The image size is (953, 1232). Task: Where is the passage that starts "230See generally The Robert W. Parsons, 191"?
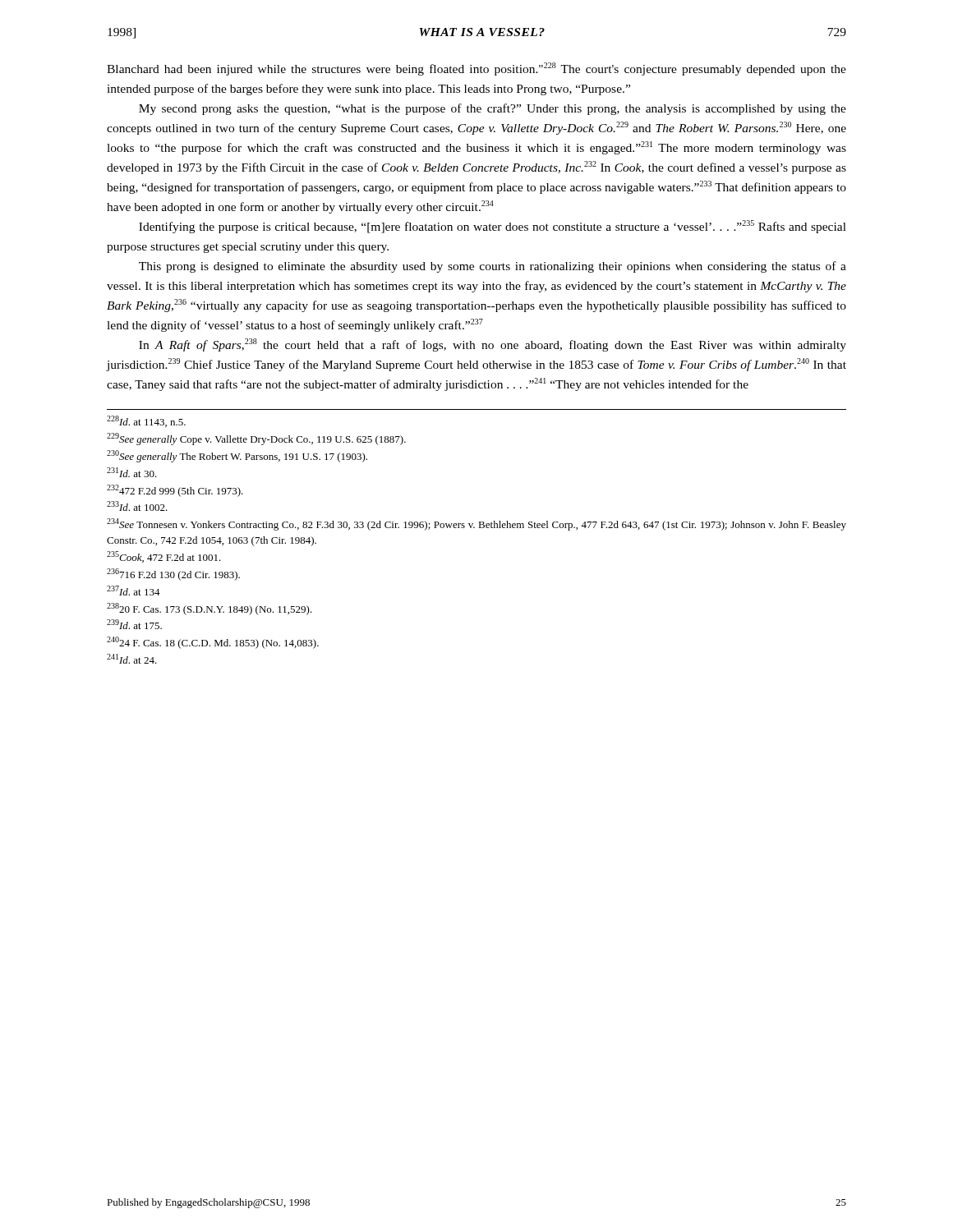click(x=237, y=456)
